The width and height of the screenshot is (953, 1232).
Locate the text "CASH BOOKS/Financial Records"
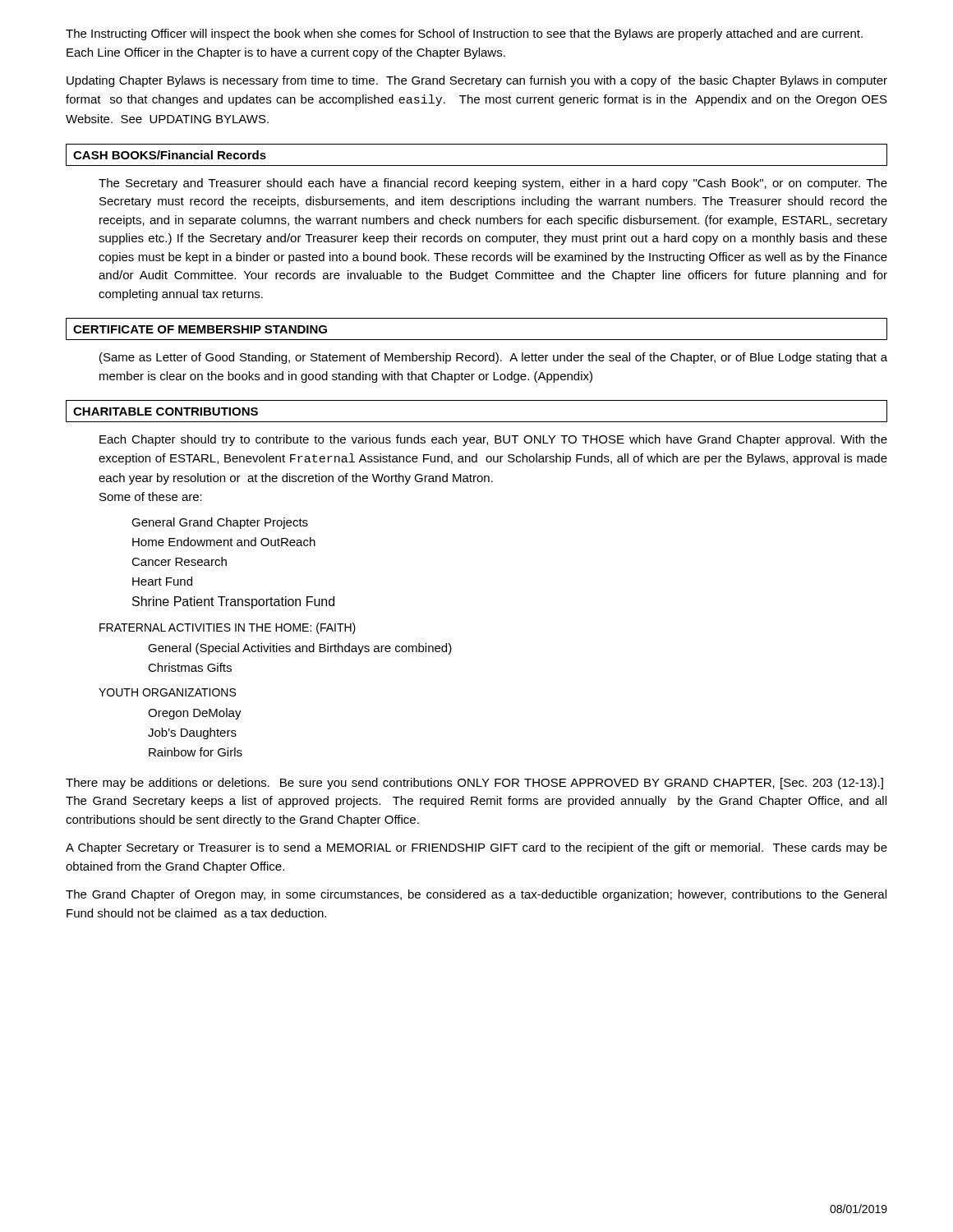(170, 154)
